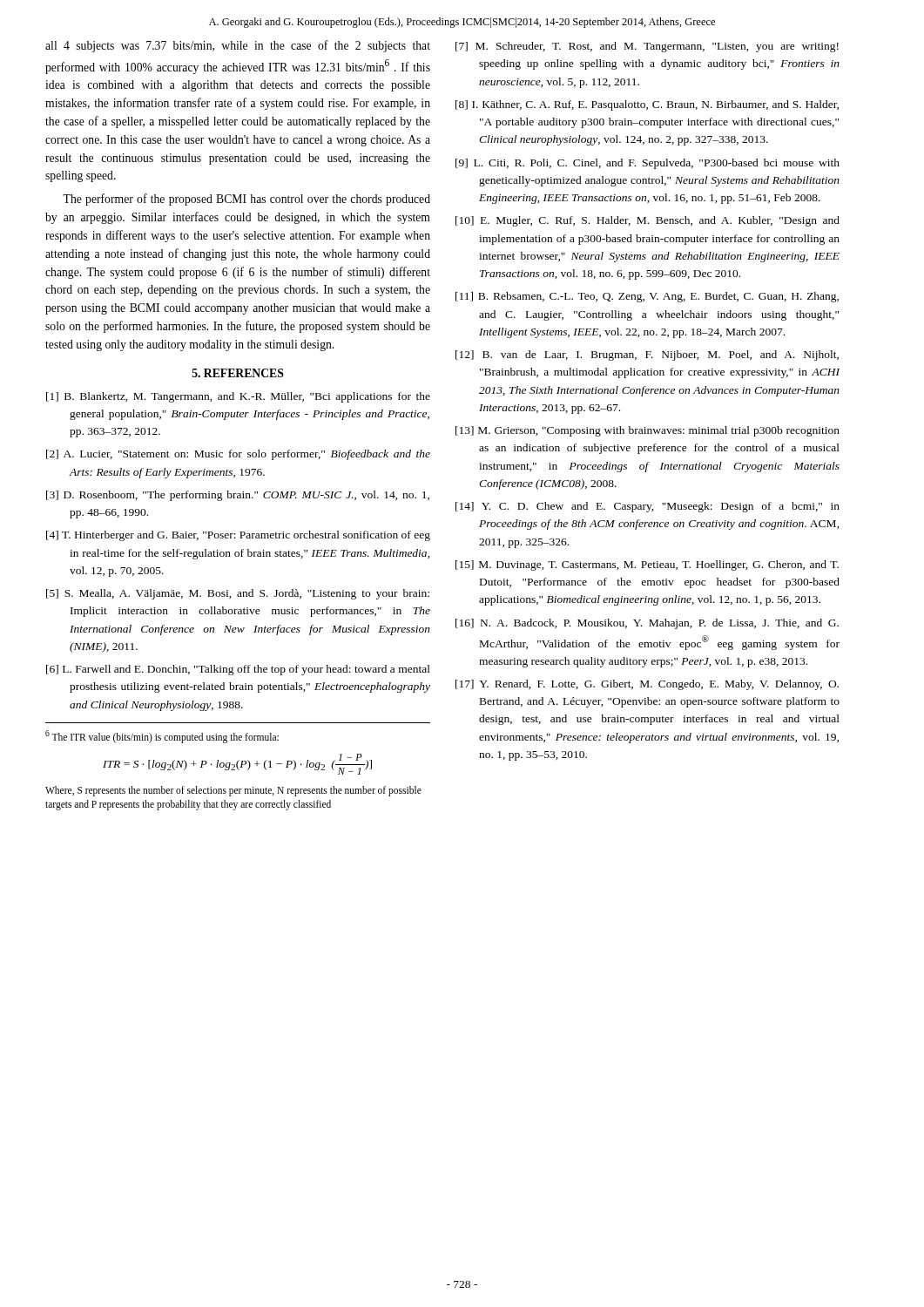Screen dimensions: 1307x924
Task: Click on the region starting "[1] B. Blankertz, M. Tangermann, and K.-R."
Action: [x=238, y=413]
